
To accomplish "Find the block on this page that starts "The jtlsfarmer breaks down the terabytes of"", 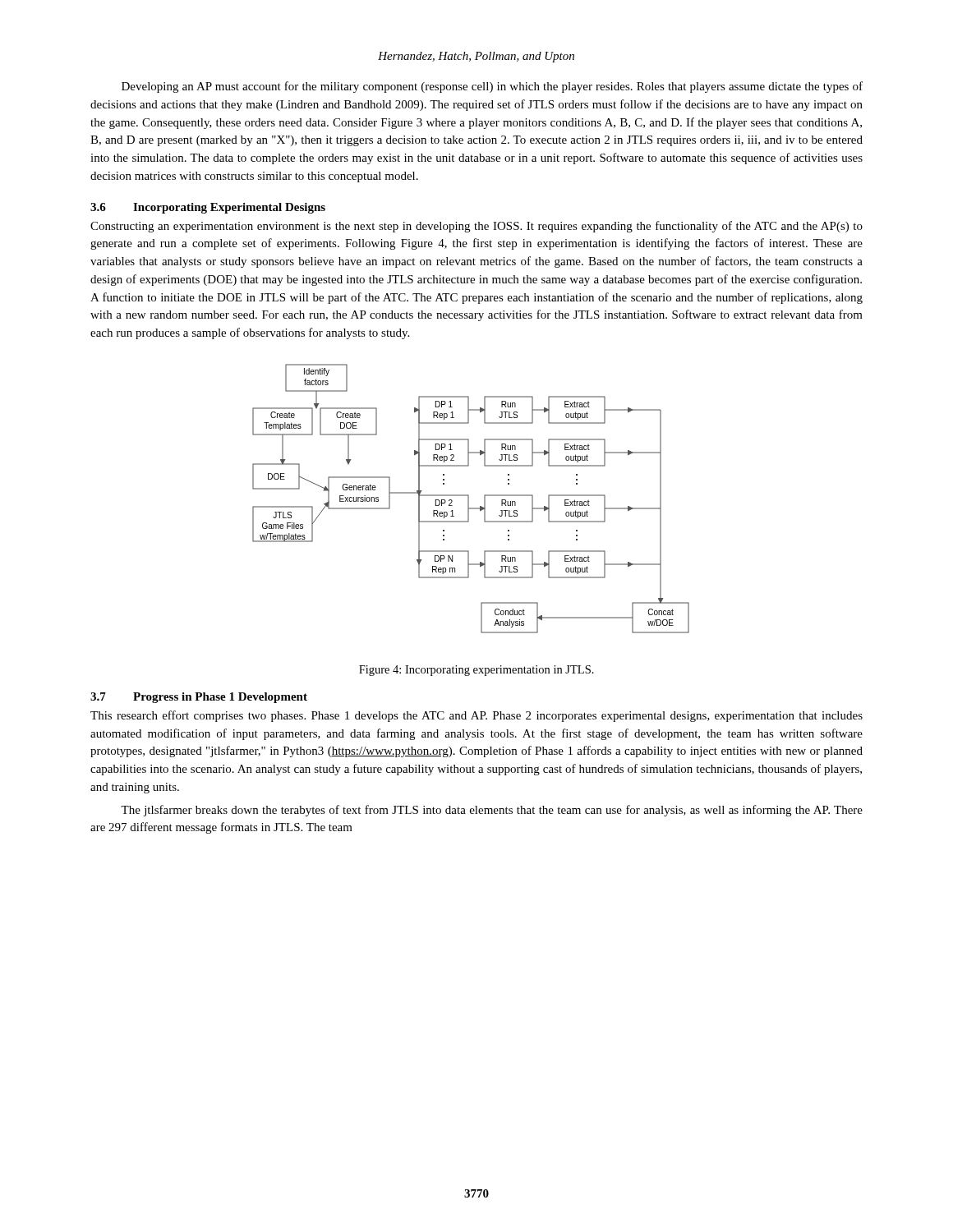I will 476,819.
